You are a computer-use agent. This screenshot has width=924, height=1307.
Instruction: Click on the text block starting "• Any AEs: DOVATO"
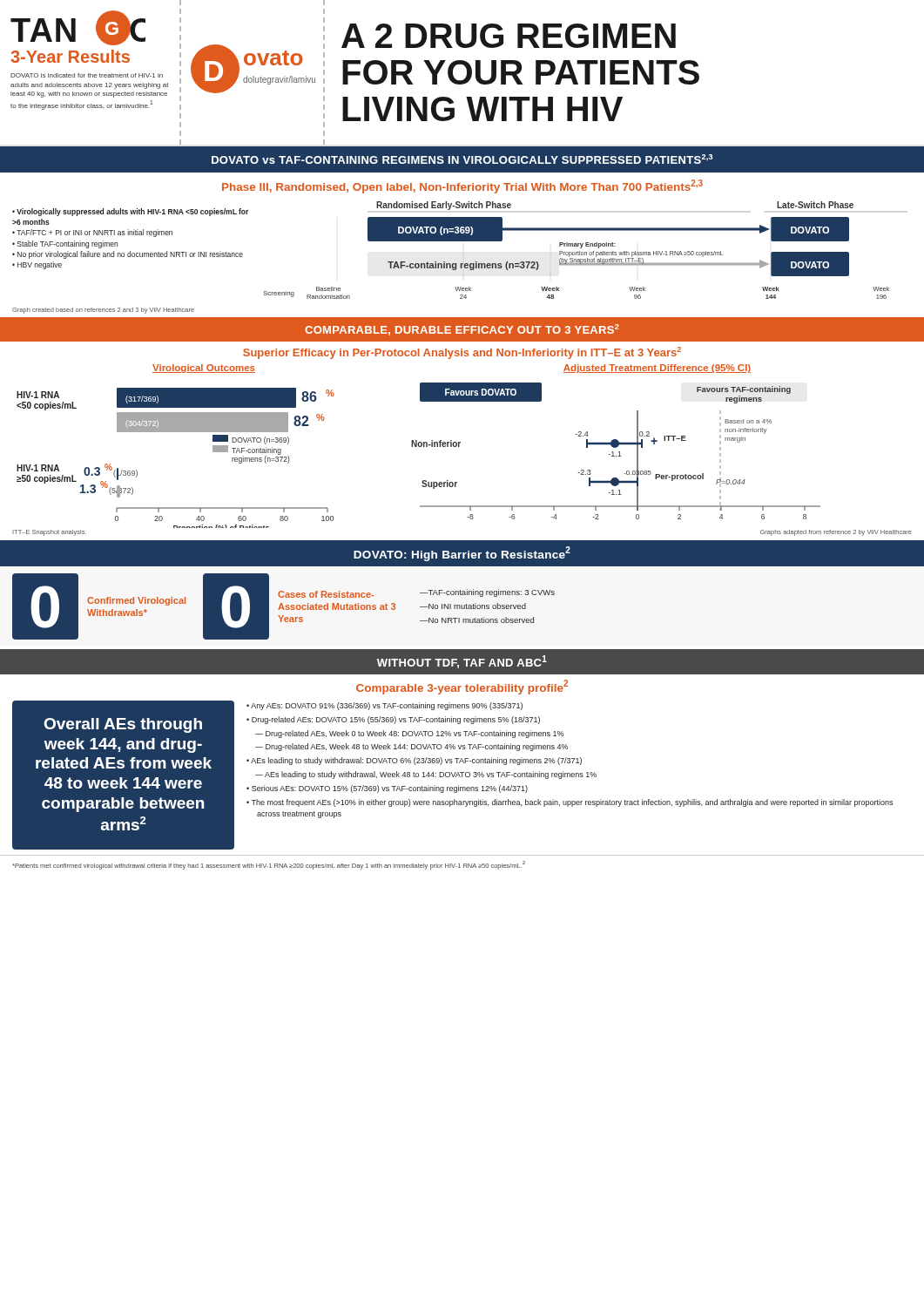click(385, 706)
